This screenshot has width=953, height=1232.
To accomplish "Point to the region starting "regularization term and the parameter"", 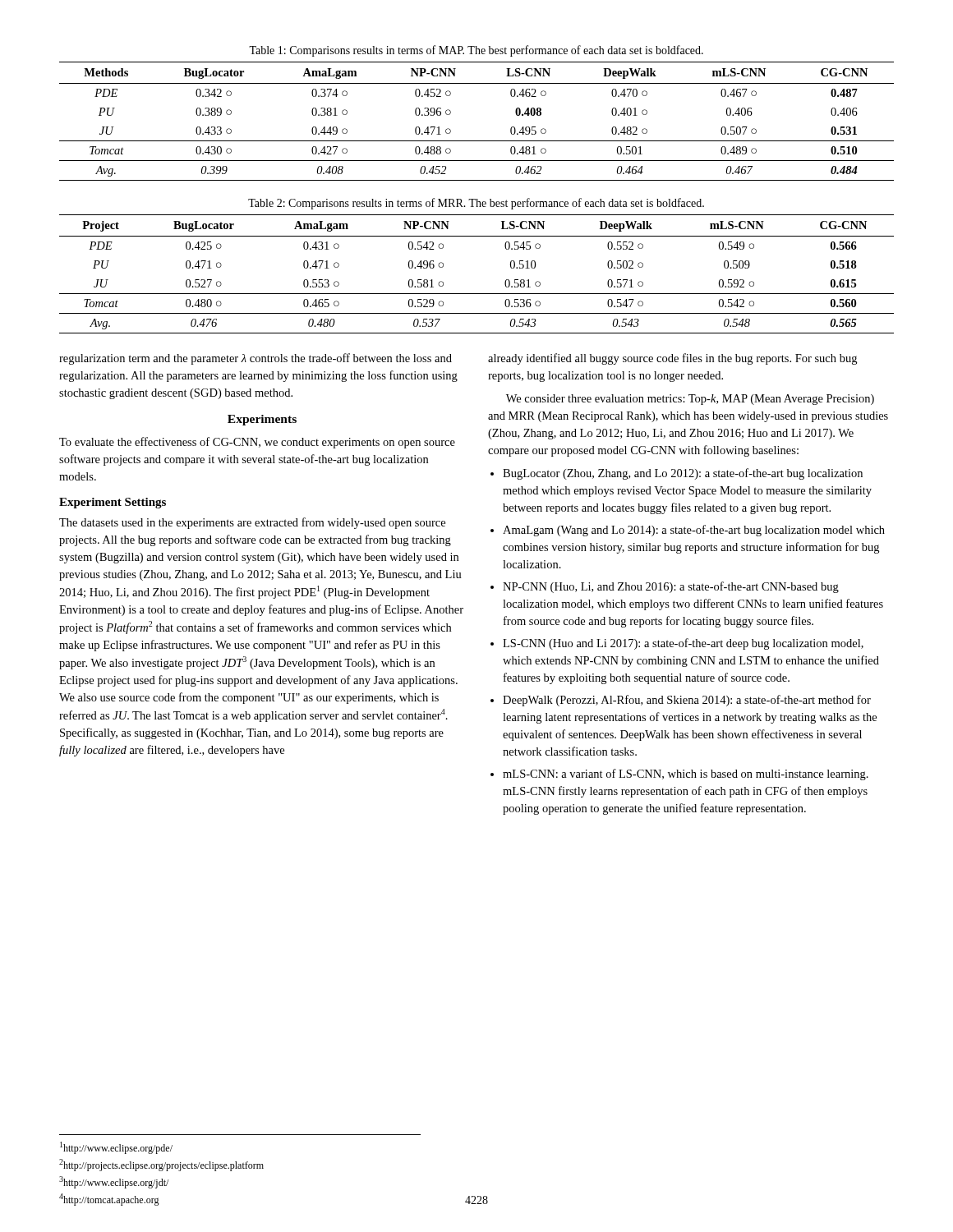I will click(x=262, y=376).
